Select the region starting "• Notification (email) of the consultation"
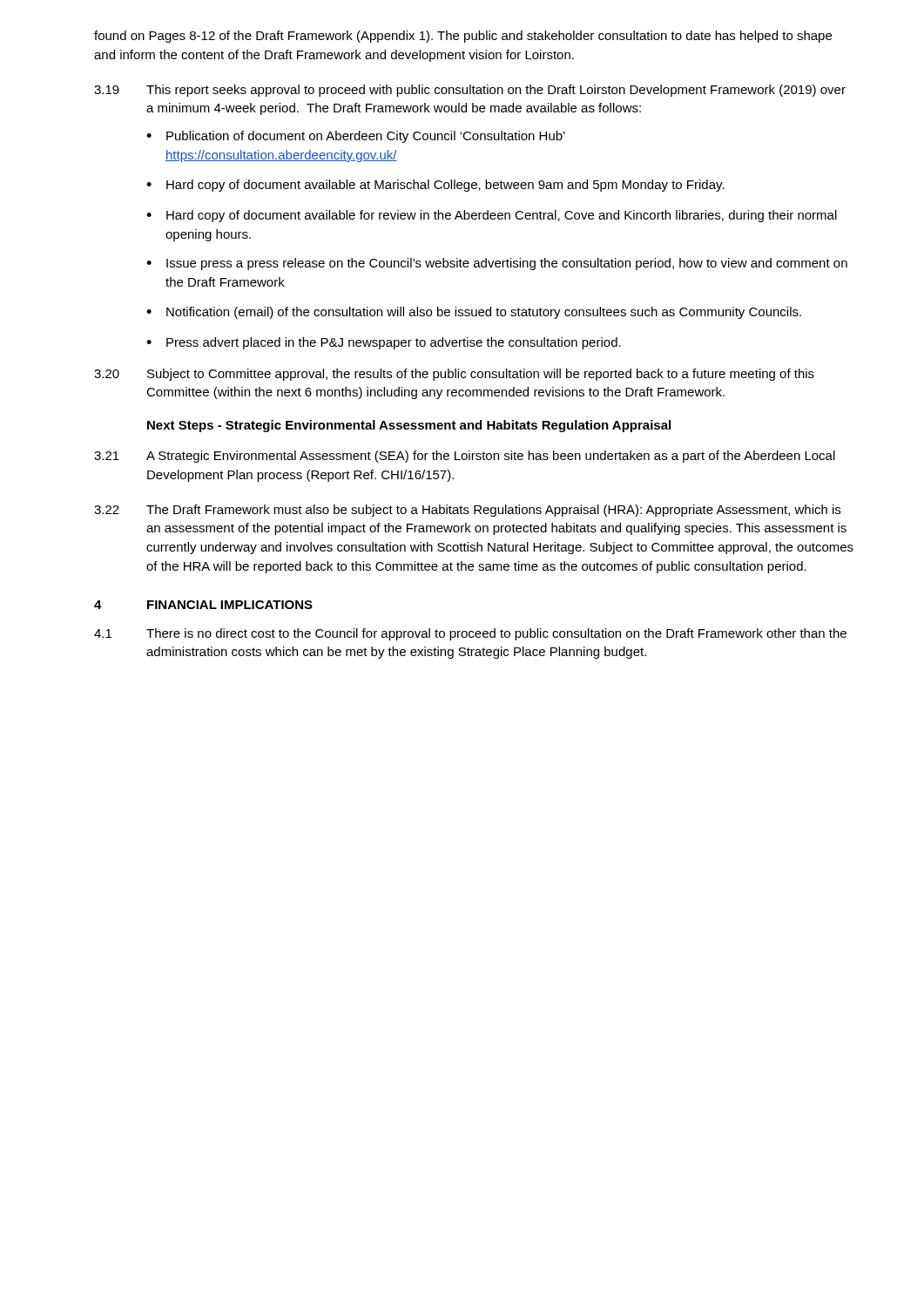The height and width of the screenshot is (1307, 924). point(500,313)
